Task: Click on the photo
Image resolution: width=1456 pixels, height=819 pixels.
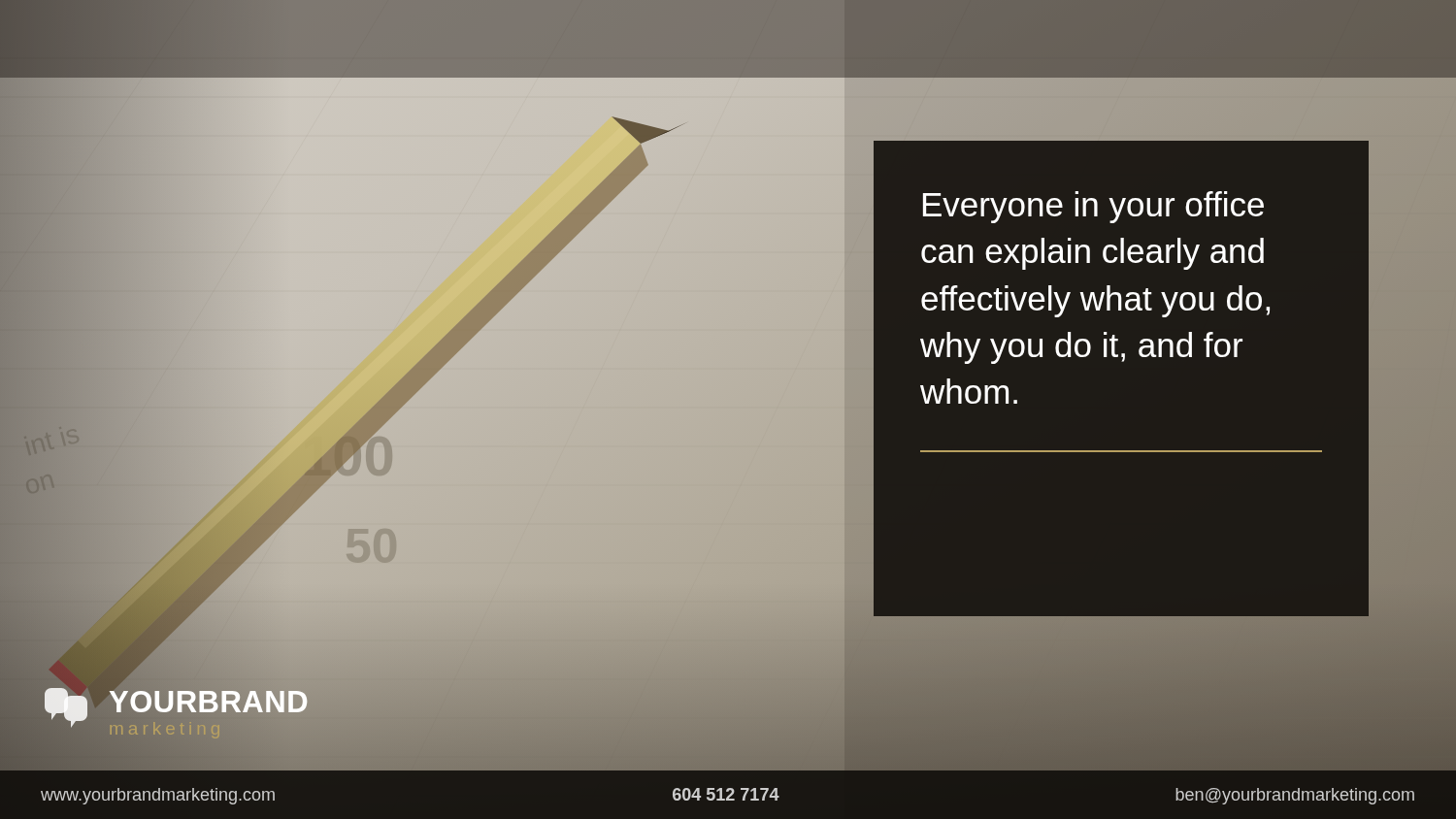Action: pyautogui.click(x=728, y=410)
